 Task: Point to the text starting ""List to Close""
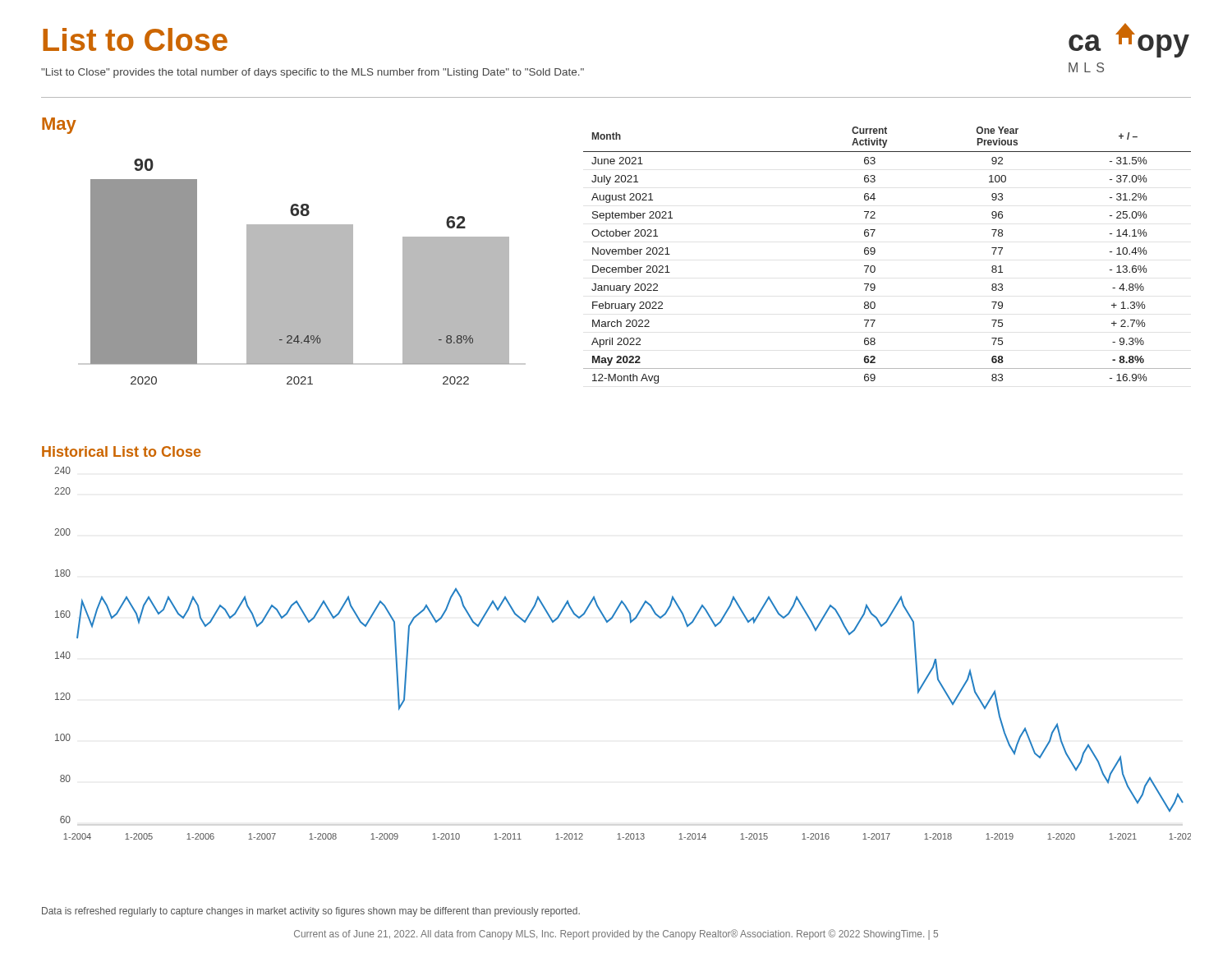313,72
